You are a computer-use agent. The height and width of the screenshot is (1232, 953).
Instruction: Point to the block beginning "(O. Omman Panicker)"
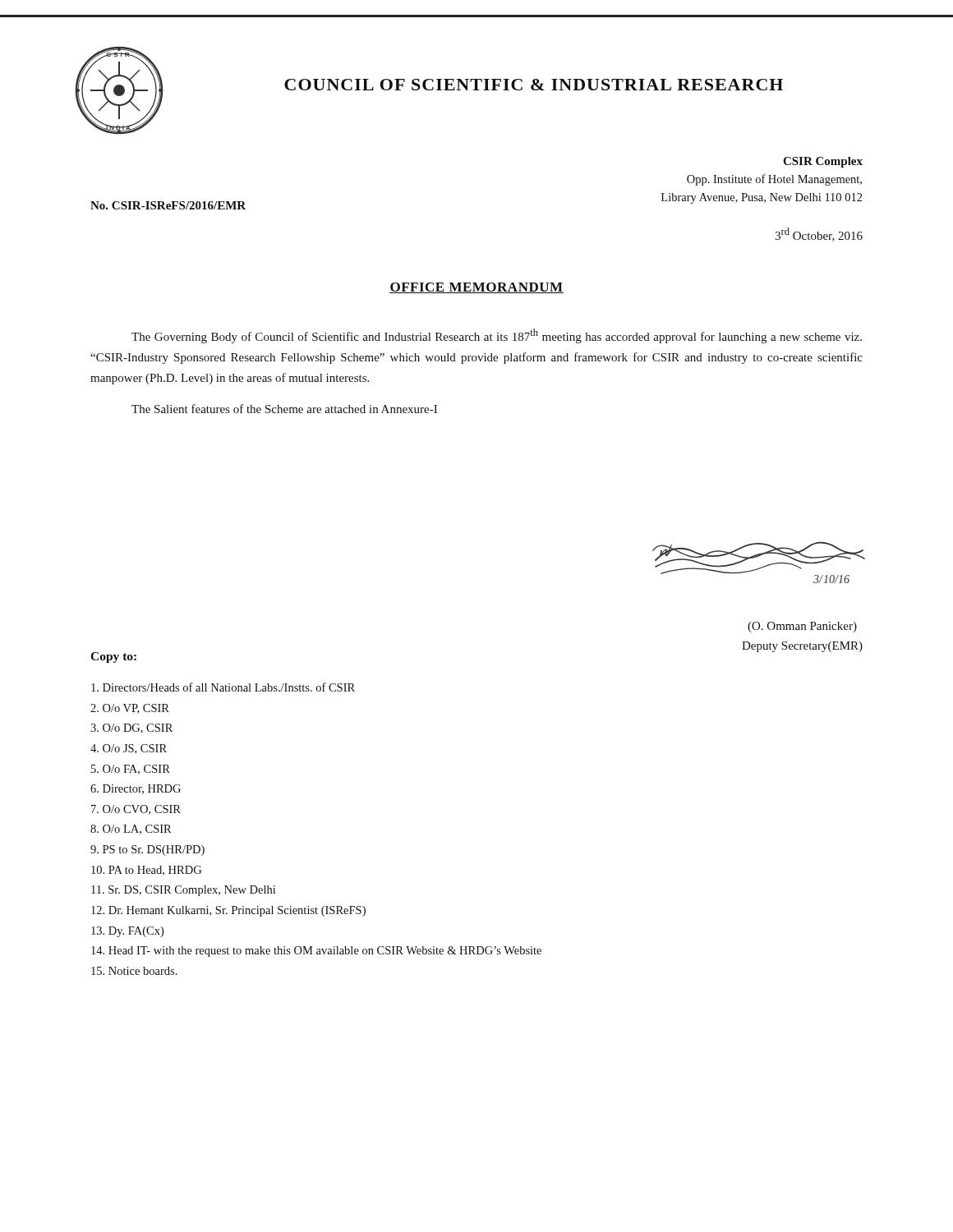802,636
